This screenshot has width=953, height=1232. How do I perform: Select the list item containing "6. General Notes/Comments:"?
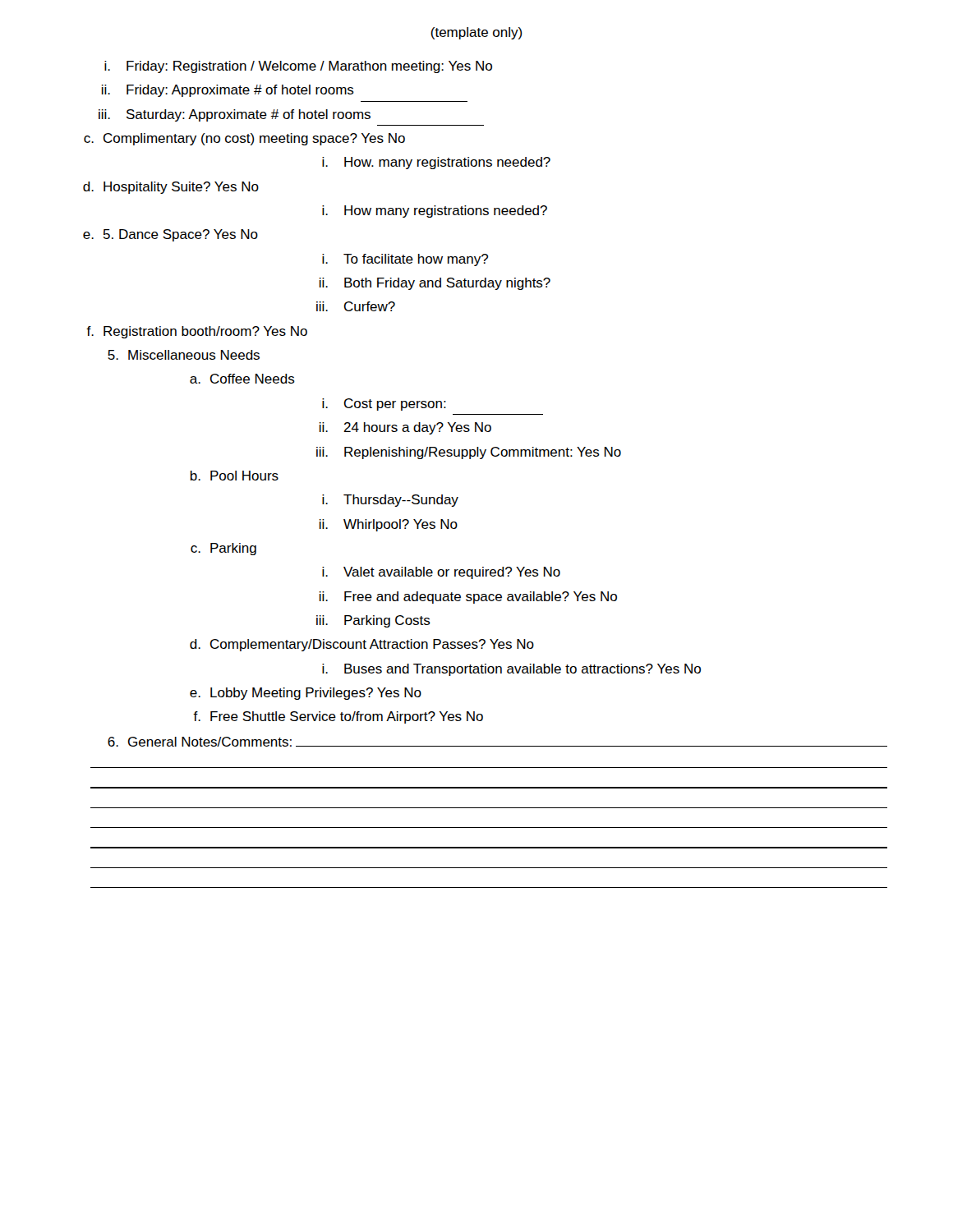(489, 742)
